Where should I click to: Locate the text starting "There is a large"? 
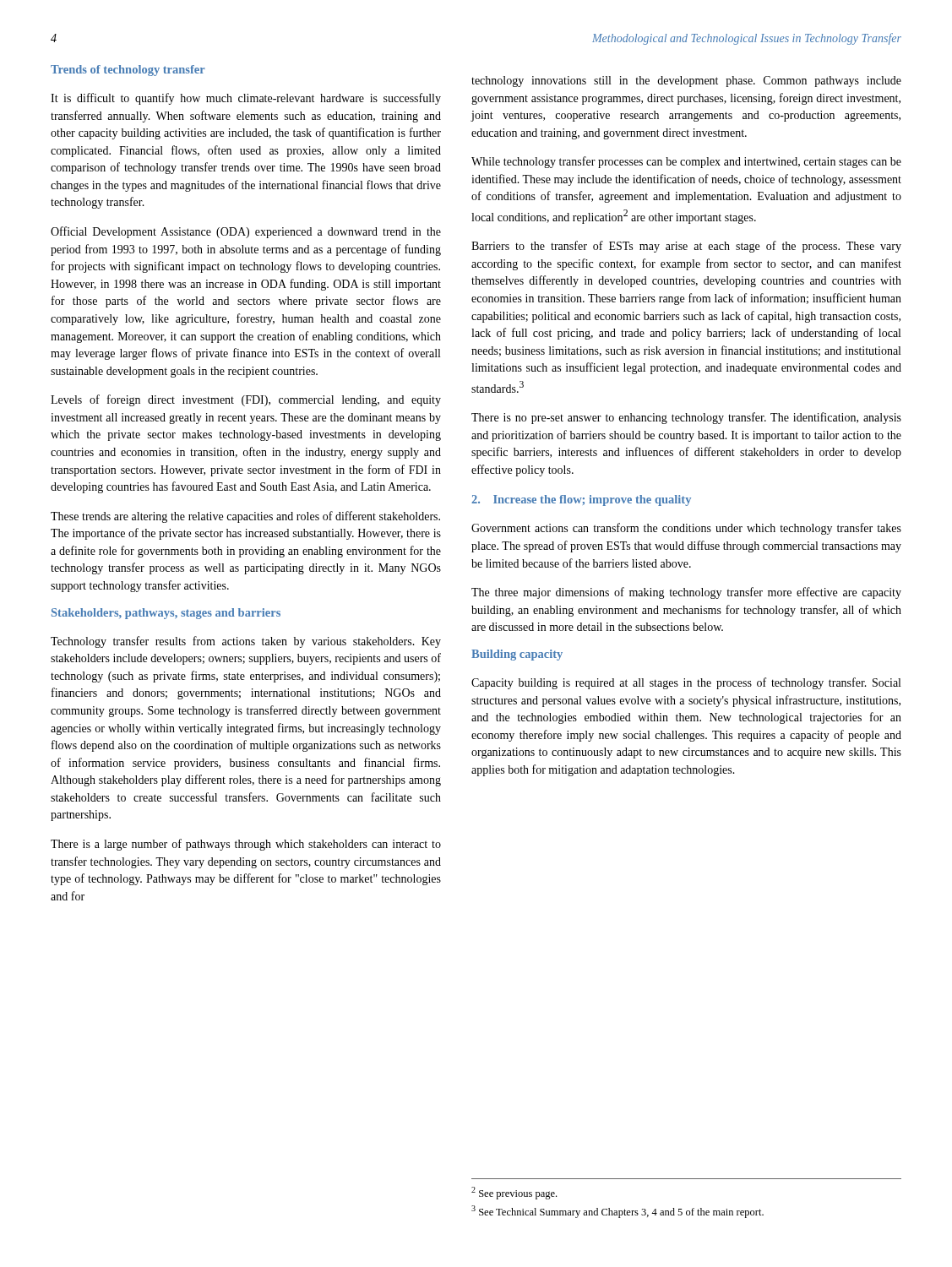click(246, 871)
